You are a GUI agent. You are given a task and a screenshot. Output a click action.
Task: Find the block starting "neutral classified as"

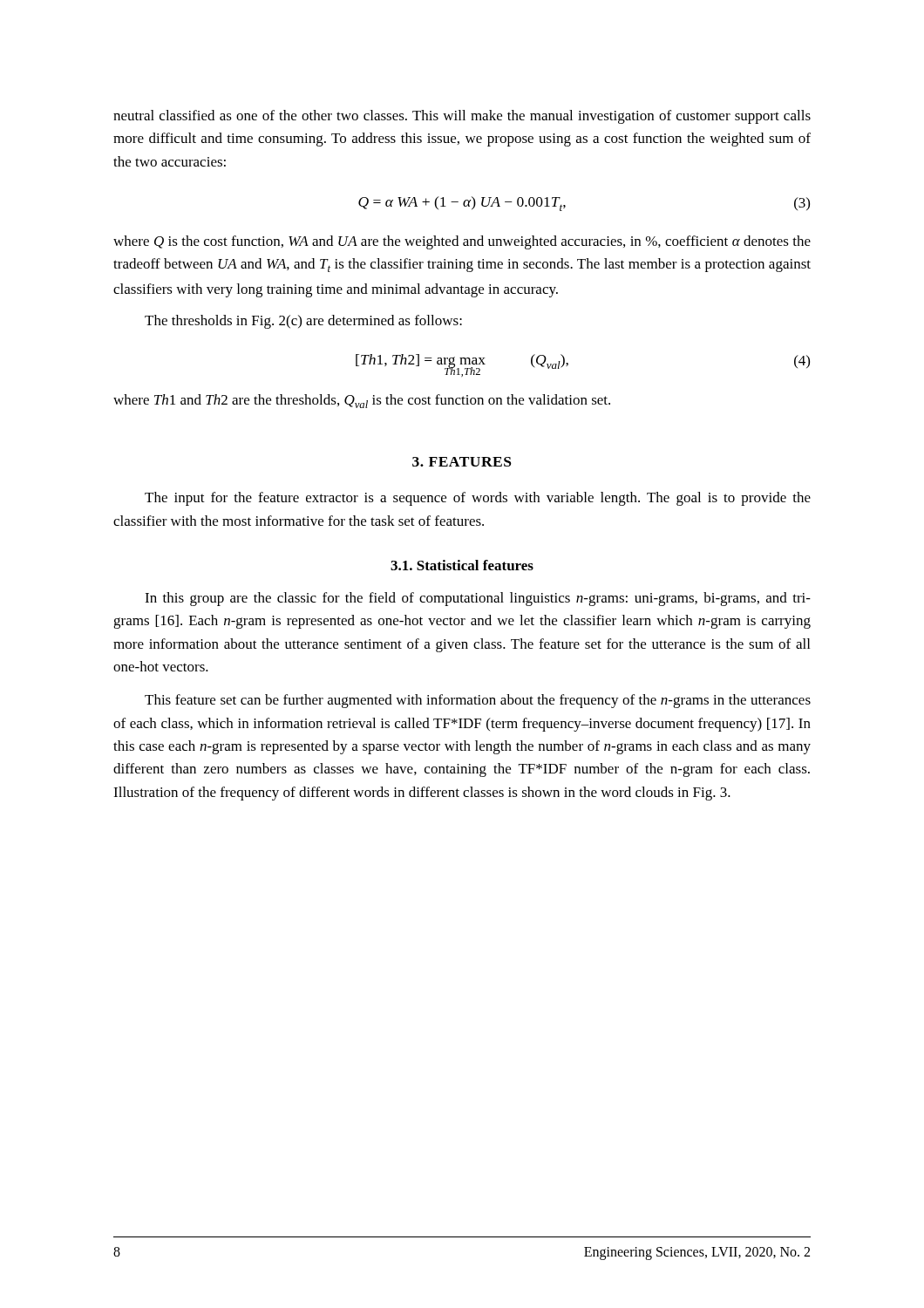(462, 139)
